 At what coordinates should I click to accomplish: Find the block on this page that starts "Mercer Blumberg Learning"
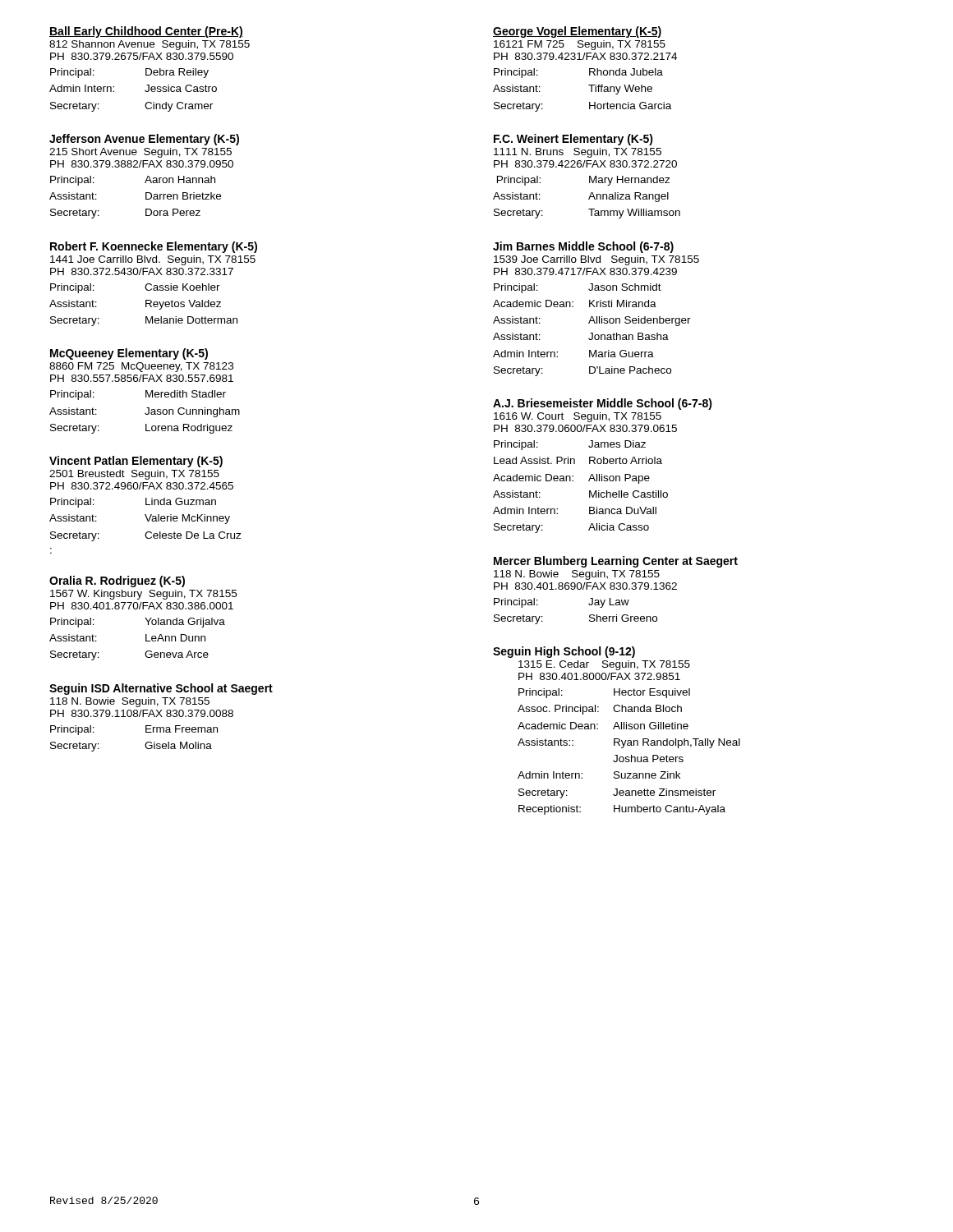[616, 562]
